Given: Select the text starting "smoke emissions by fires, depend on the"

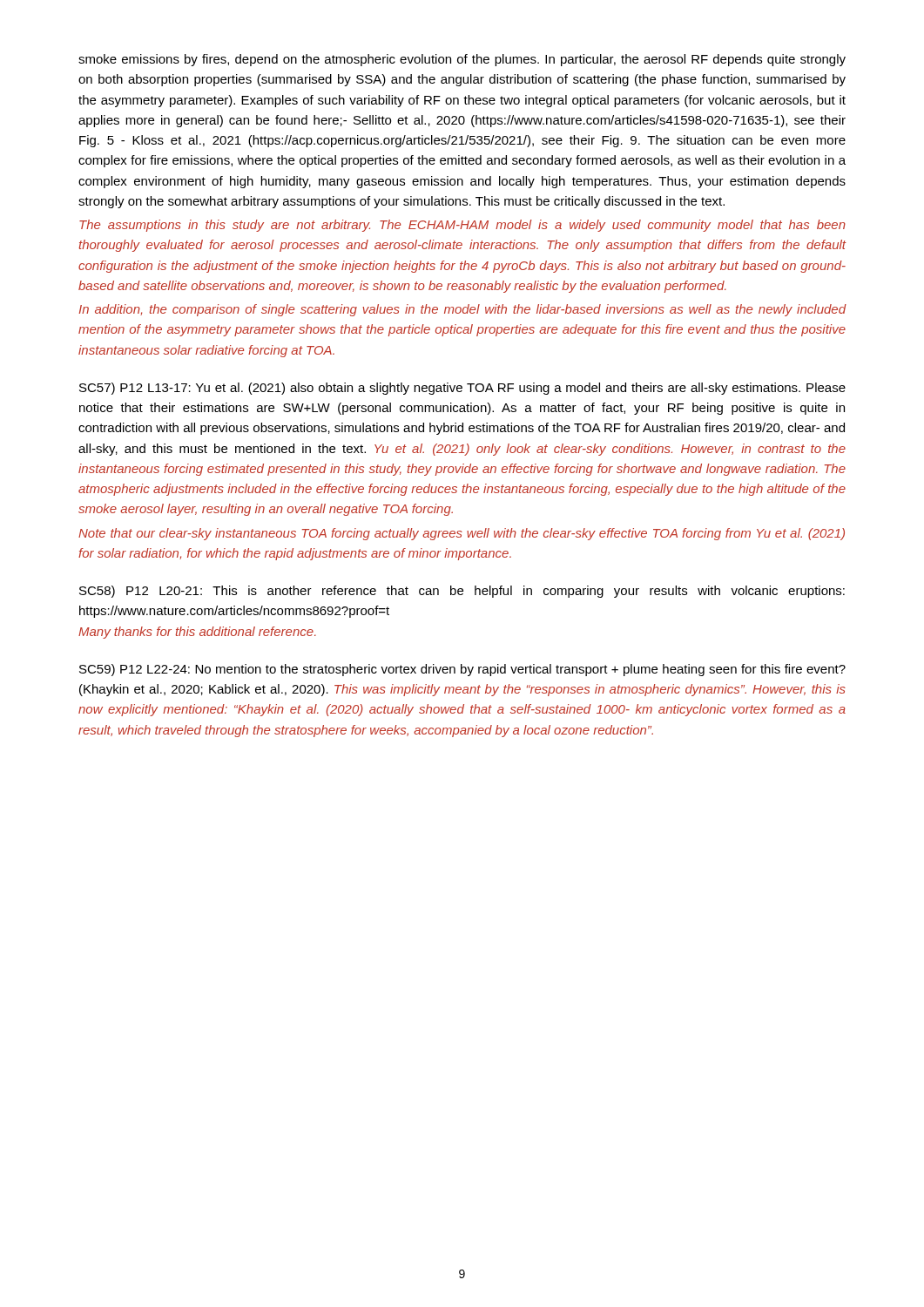Looking at the screenshot, I should point(462,130).
